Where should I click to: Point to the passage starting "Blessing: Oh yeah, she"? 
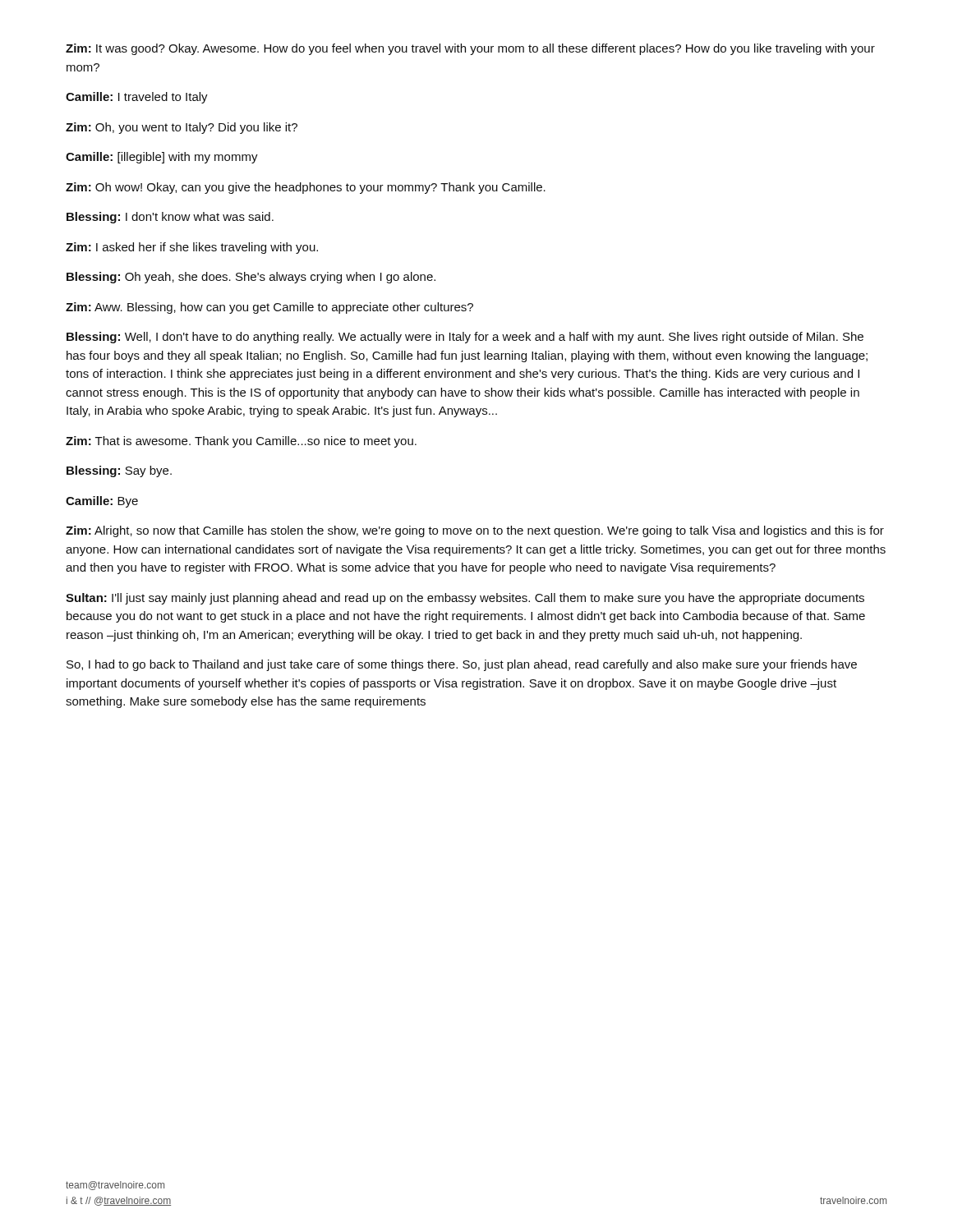[251, 276]
